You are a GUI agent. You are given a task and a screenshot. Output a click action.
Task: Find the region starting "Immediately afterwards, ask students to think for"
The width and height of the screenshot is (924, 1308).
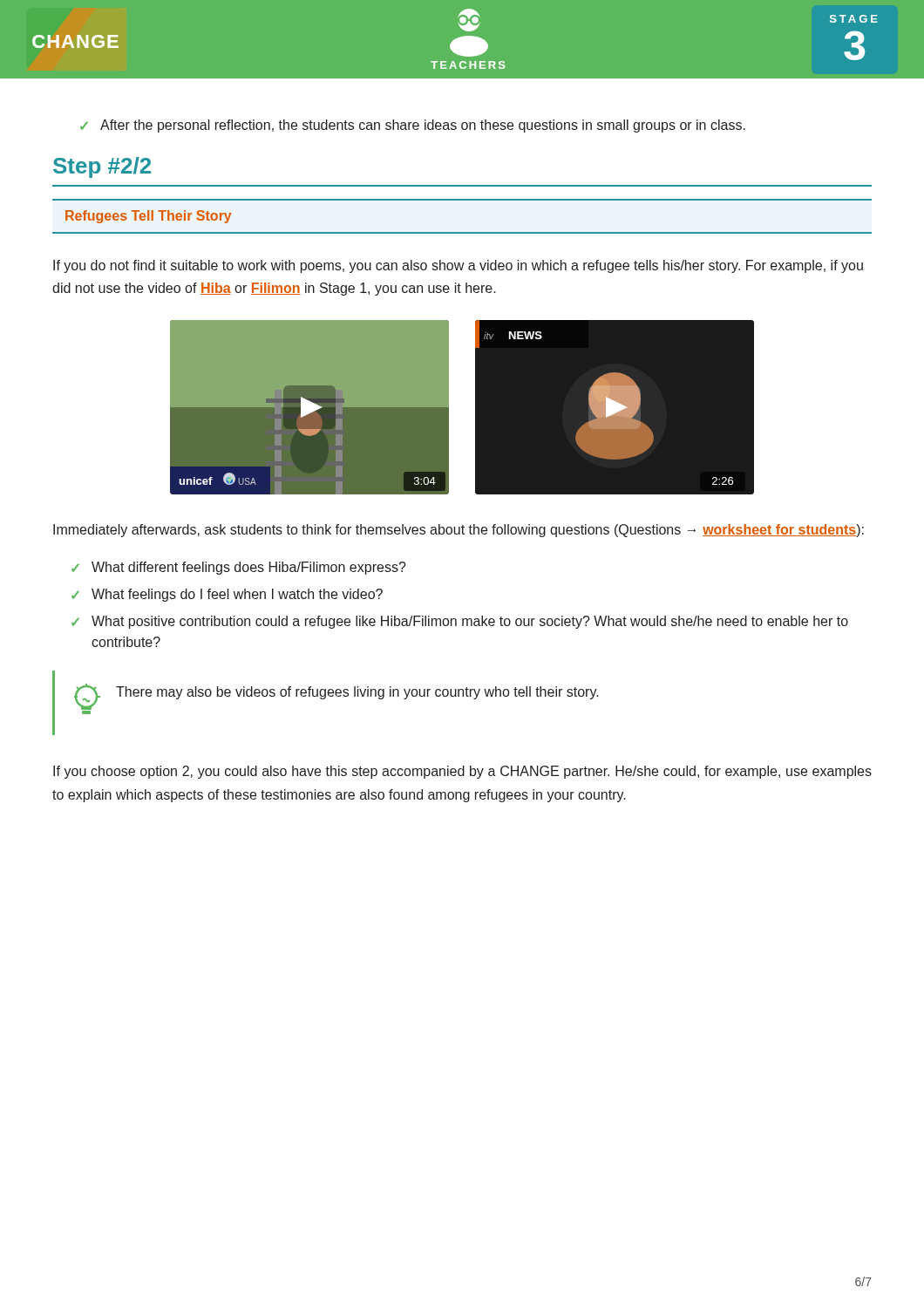tap(458, 530)
